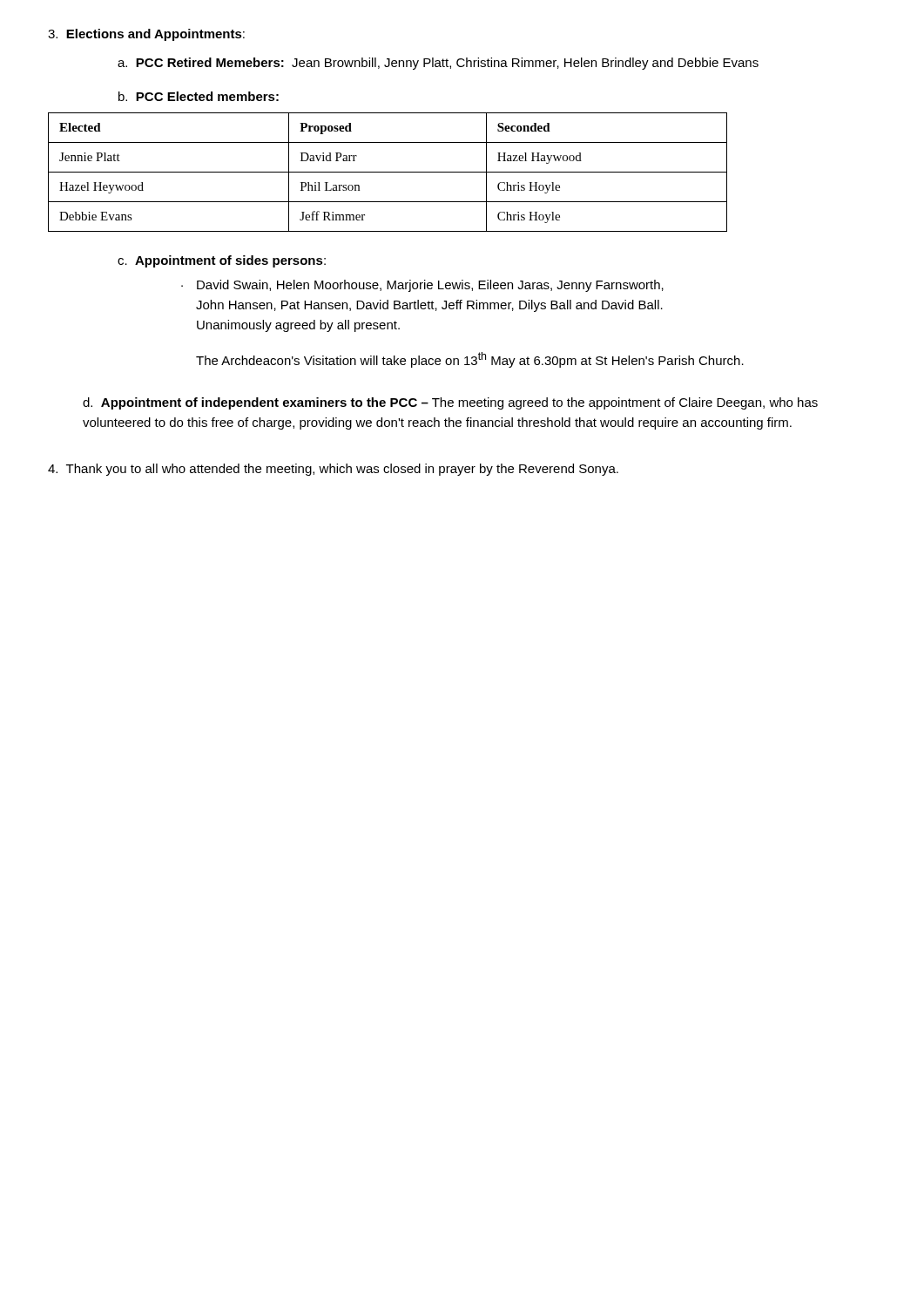This screenshot has height=1307, width=924.
Task: Select the list item containing "d. Appointment of"
Action: tap(450, 412)
